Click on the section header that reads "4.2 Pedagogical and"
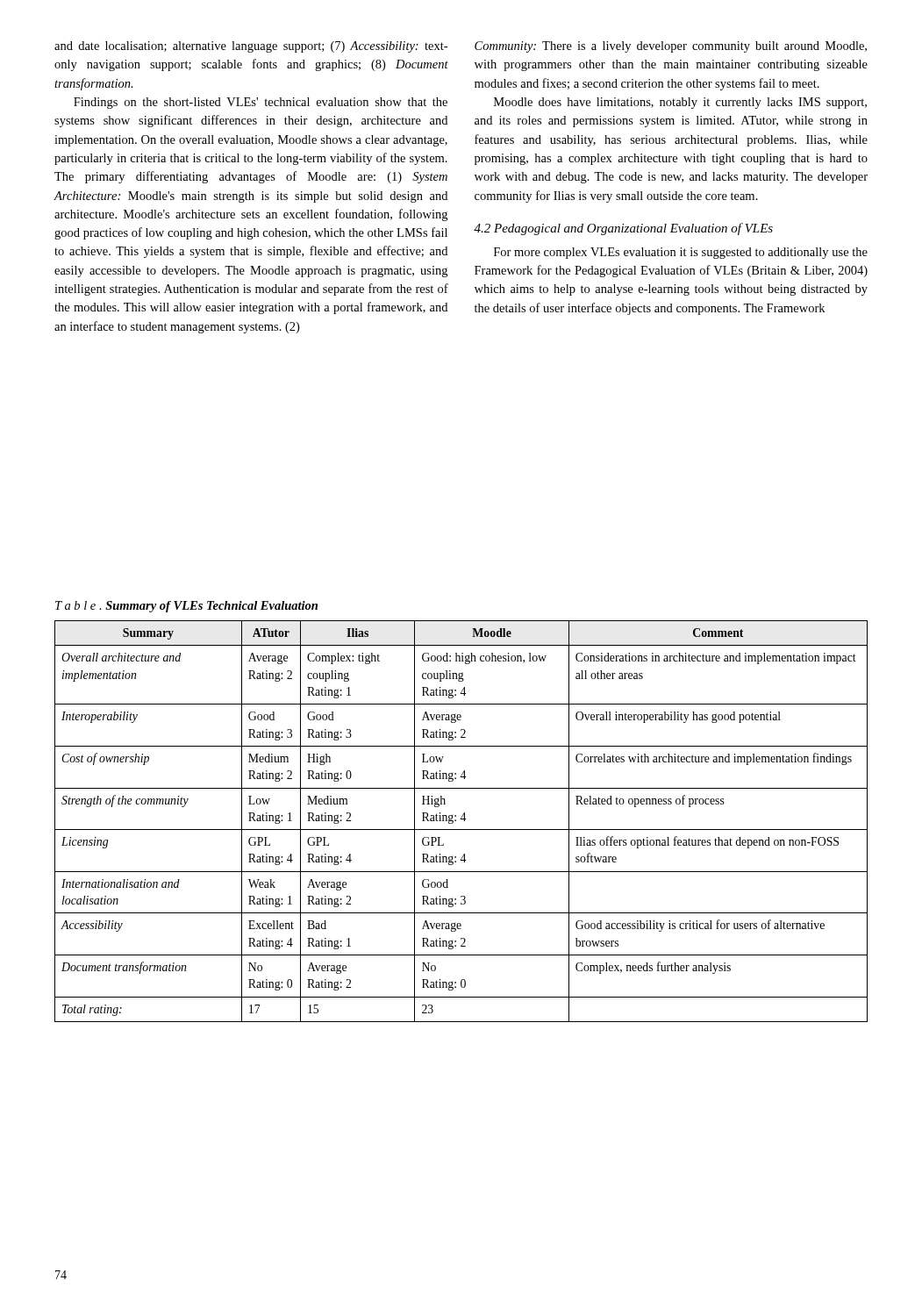The image size is (922, 1316). tap(624, 228)
